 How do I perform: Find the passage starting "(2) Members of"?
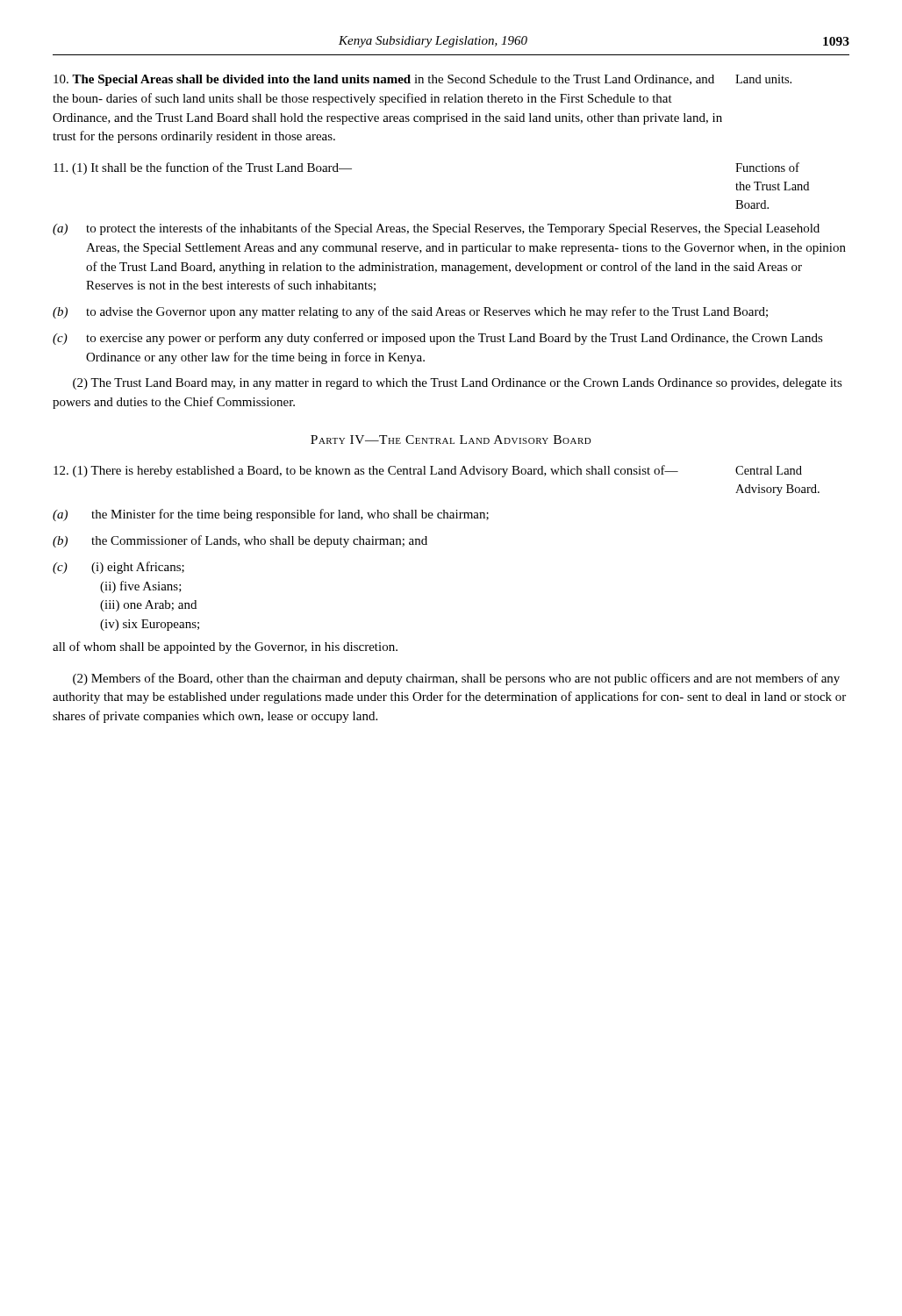coord(449,697)
